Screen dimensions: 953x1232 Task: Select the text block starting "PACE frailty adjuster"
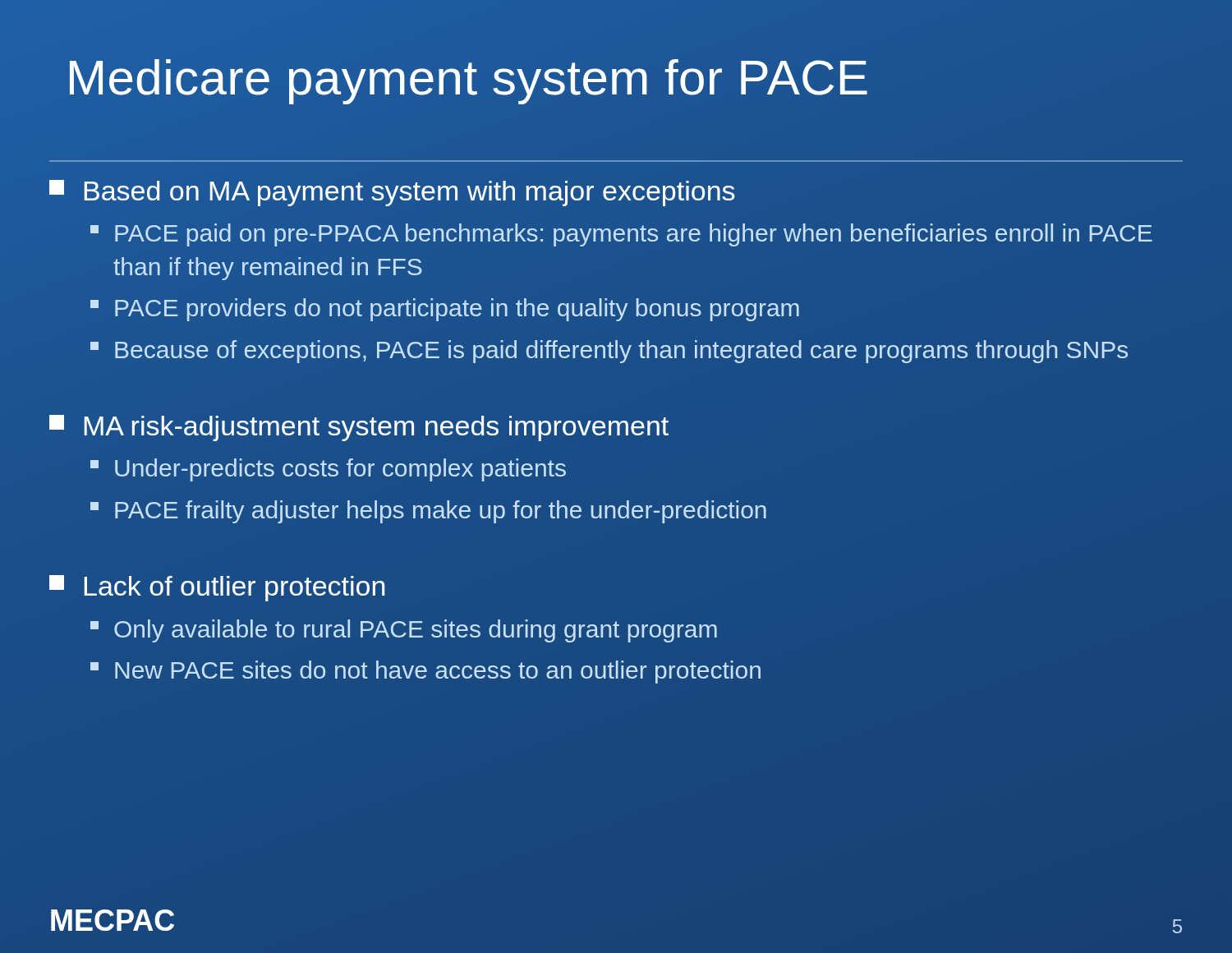tap(628, 510)
